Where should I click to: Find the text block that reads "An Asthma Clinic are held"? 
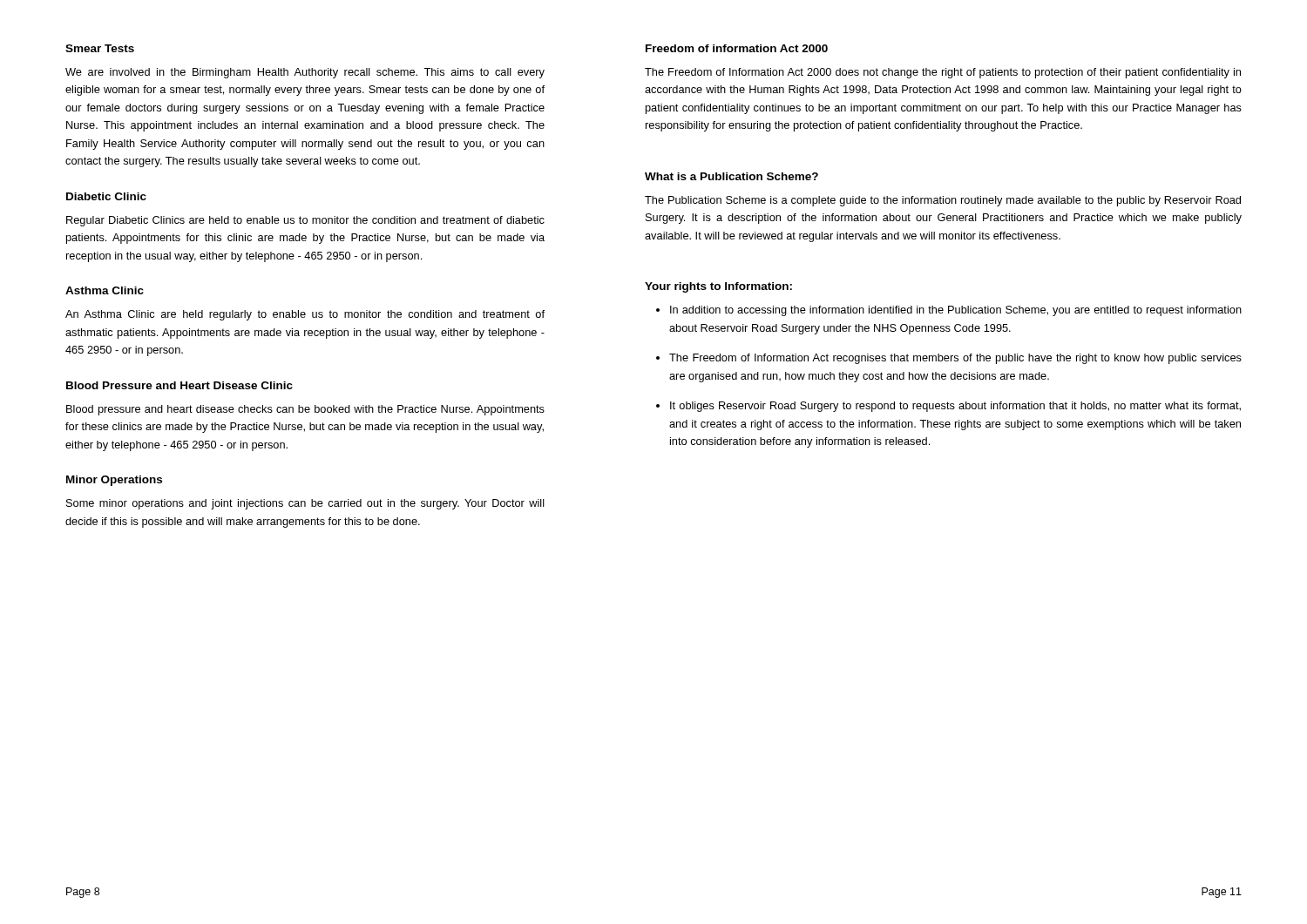(305, 332)
